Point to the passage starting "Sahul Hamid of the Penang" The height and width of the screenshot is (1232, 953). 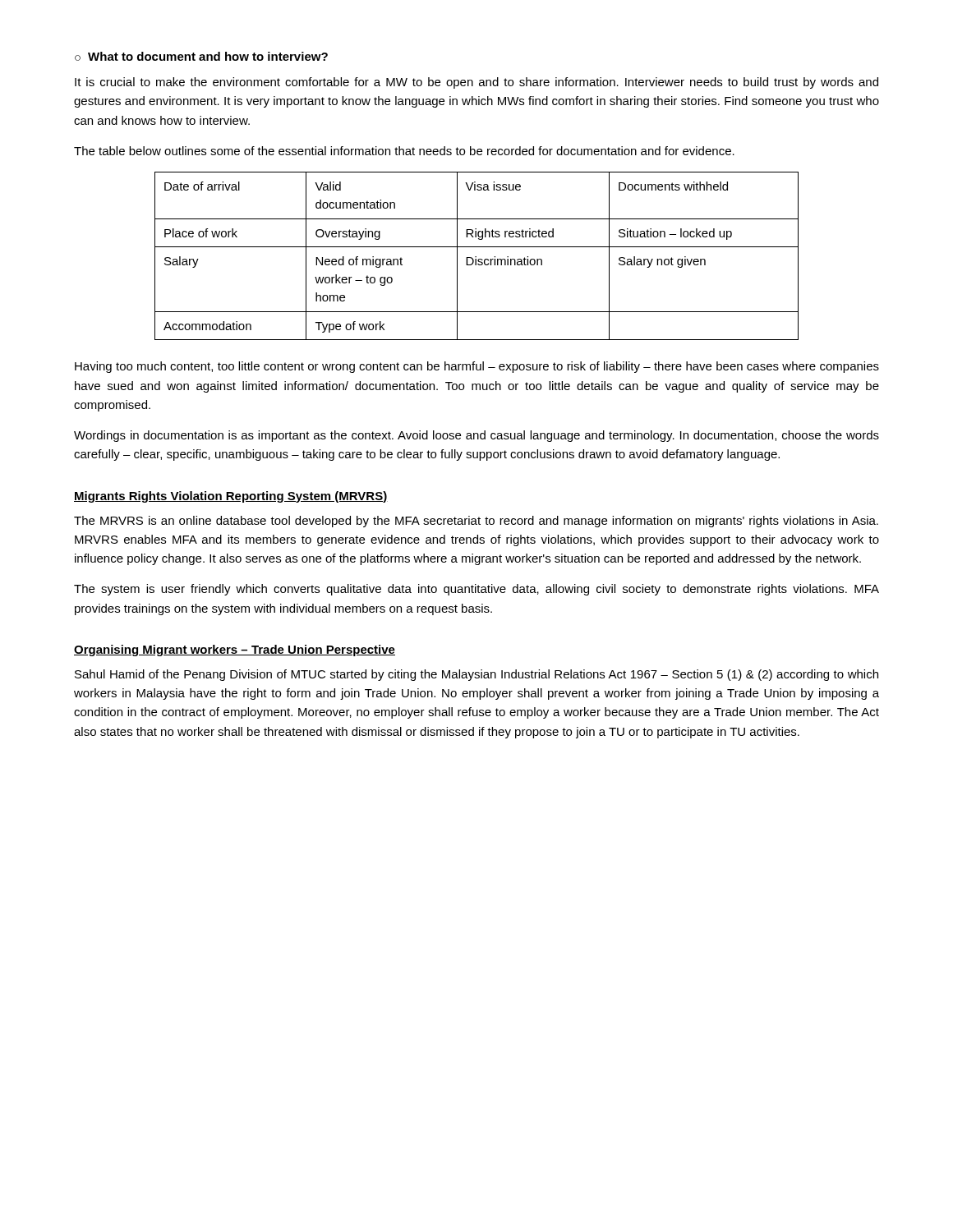point(476,702)
